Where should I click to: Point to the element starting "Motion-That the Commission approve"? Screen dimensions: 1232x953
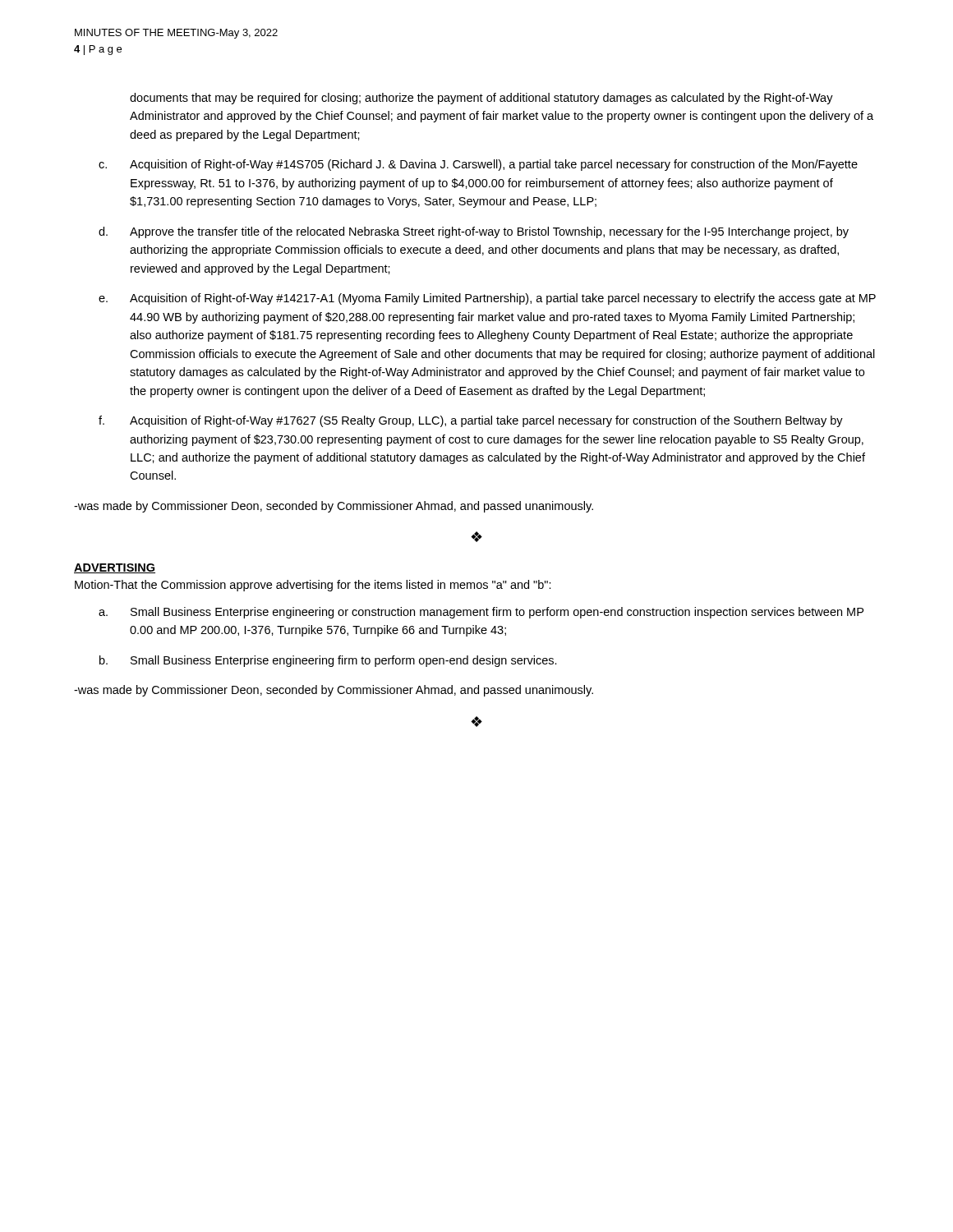point(313,585)
